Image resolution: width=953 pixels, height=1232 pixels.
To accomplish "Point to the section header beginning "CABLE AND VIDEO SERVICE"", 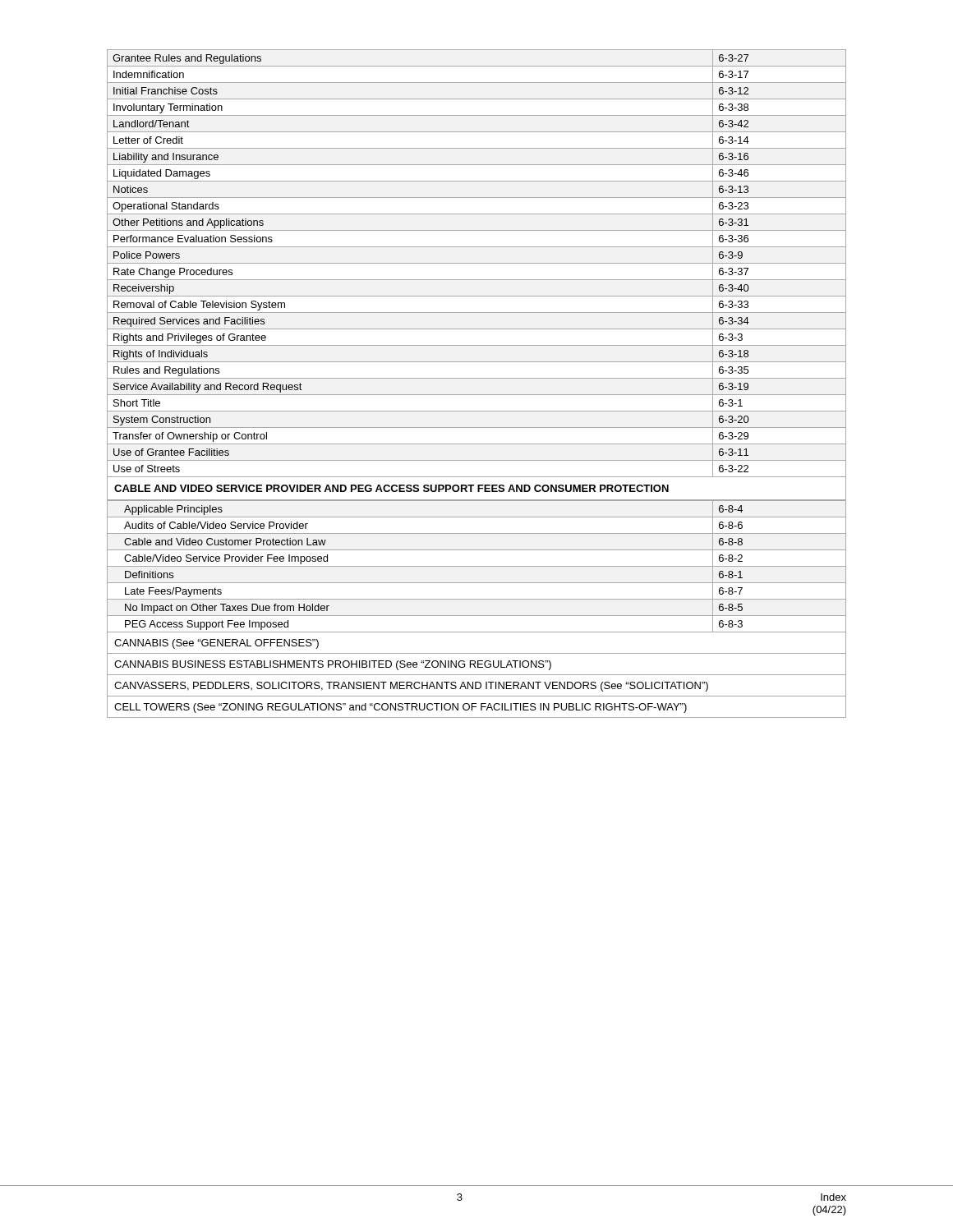I will tap(392, 488).
